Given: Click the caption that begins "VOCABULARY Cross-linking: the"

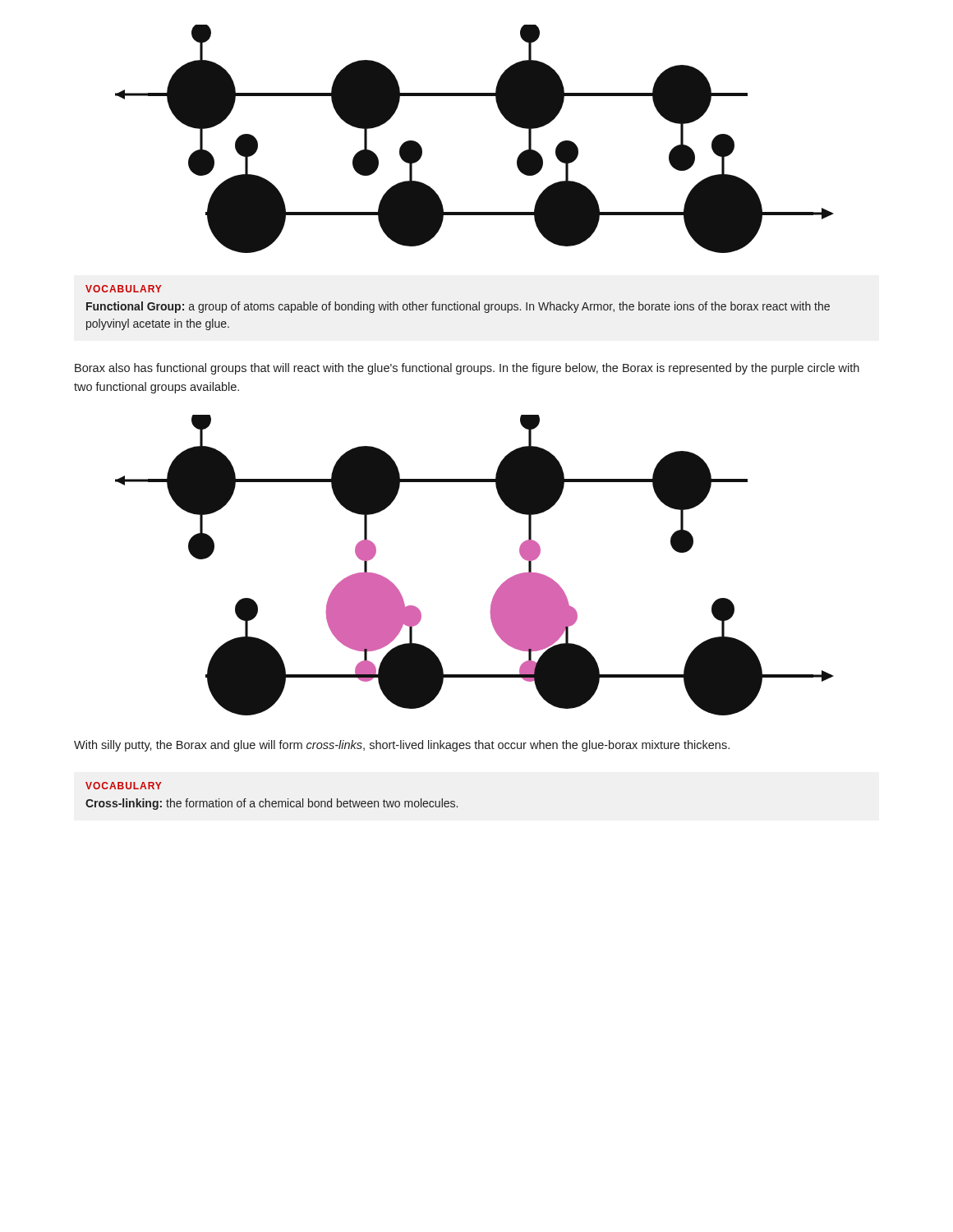Looking at the screenshot, I should click(124, 786).
